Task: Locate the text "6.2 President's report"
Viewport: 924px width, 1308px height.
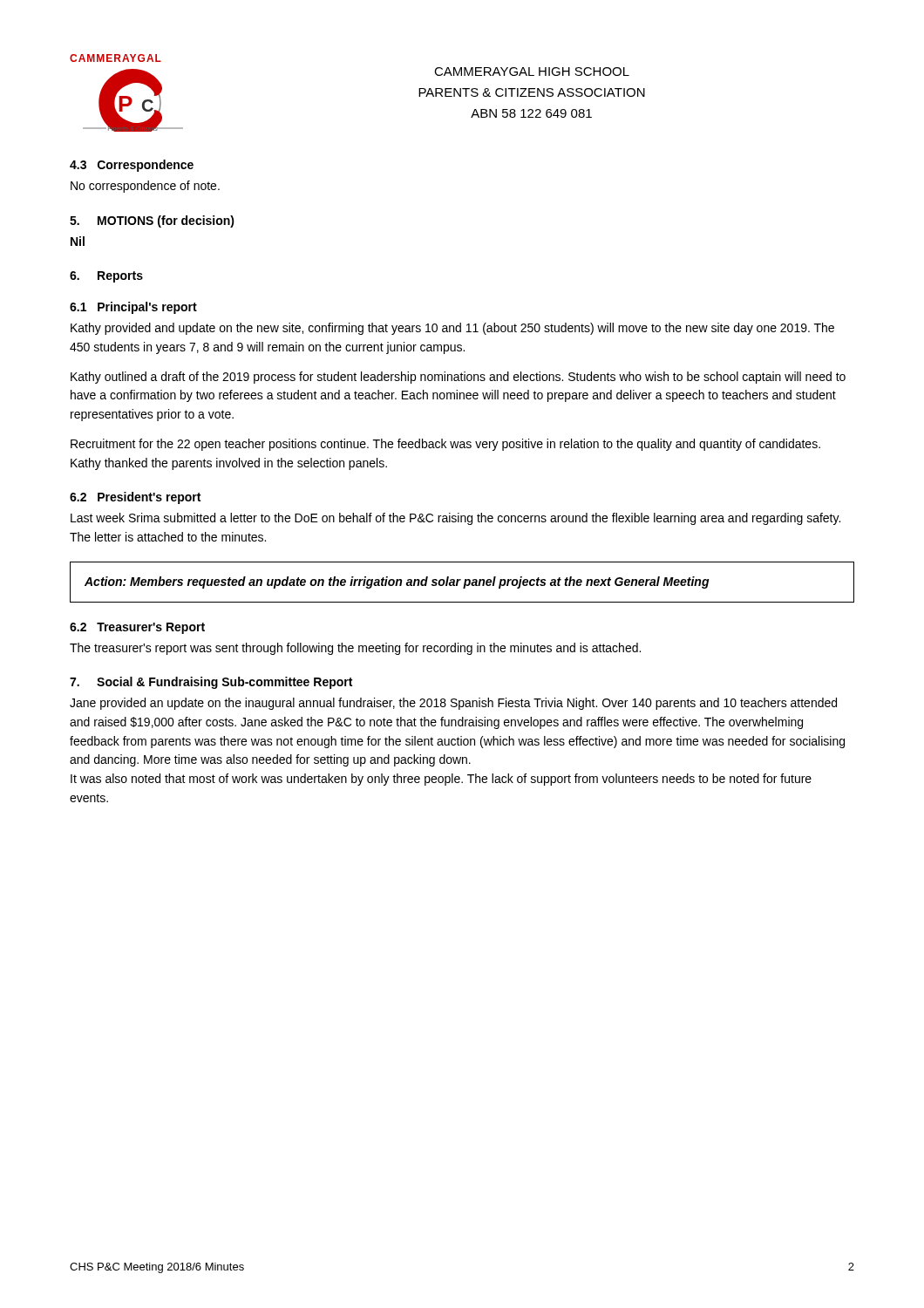Action: (135, 497)
